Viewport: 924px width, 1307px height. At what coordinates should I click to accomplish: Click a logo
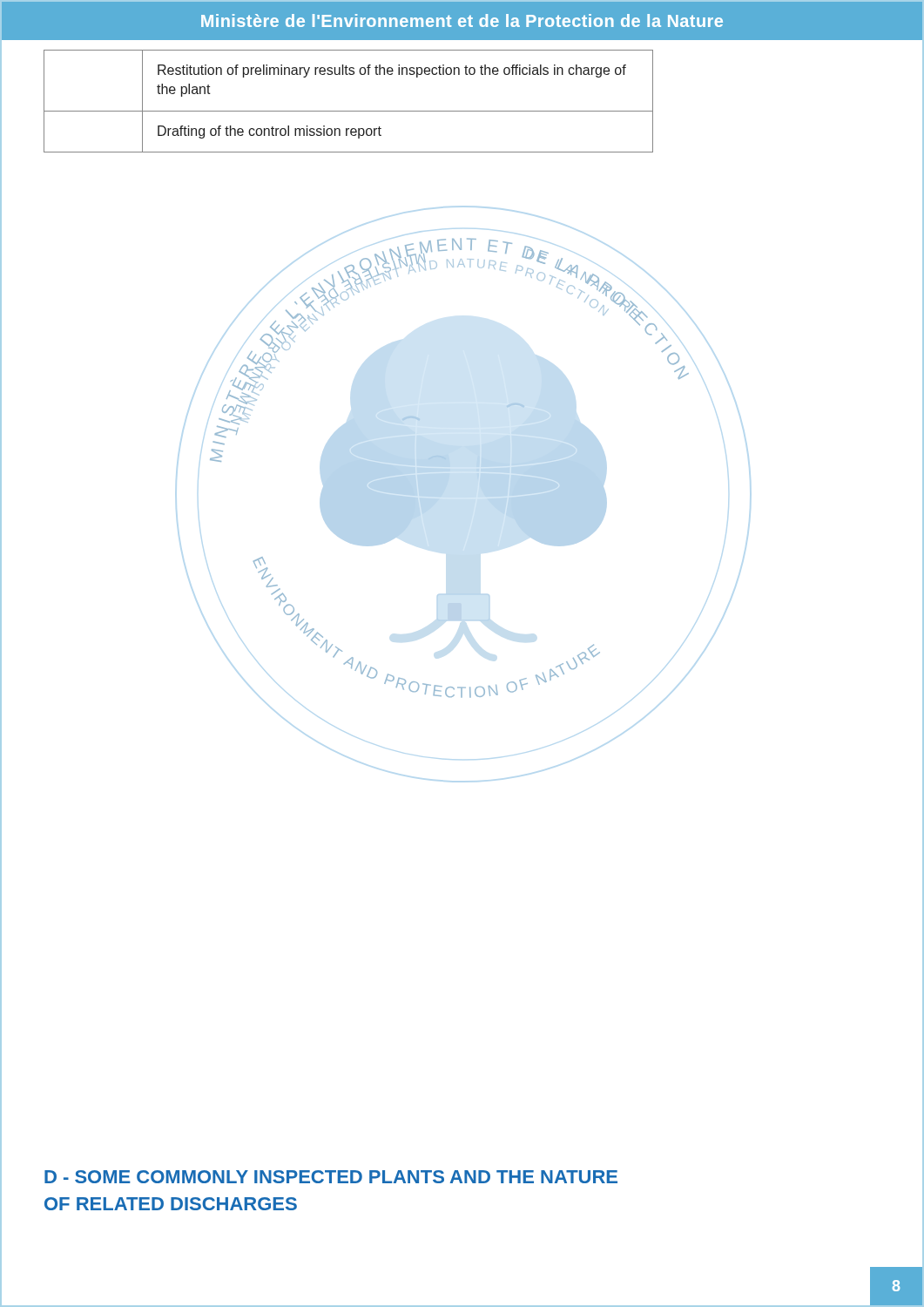coord(463,494)
